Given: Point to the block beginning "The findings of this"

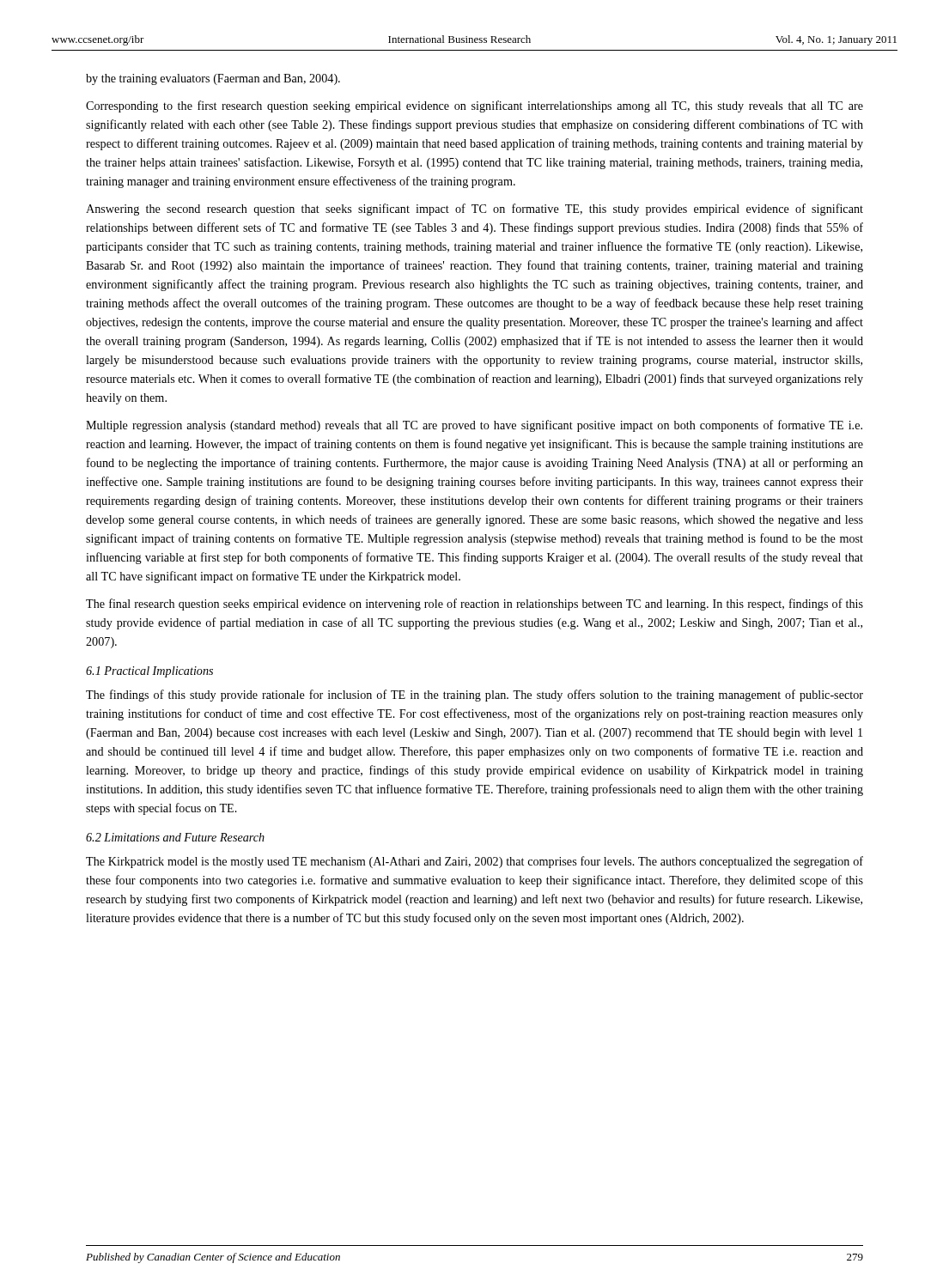Looking at the screenshot, I should pyautogui.click(x=474, y=751).
